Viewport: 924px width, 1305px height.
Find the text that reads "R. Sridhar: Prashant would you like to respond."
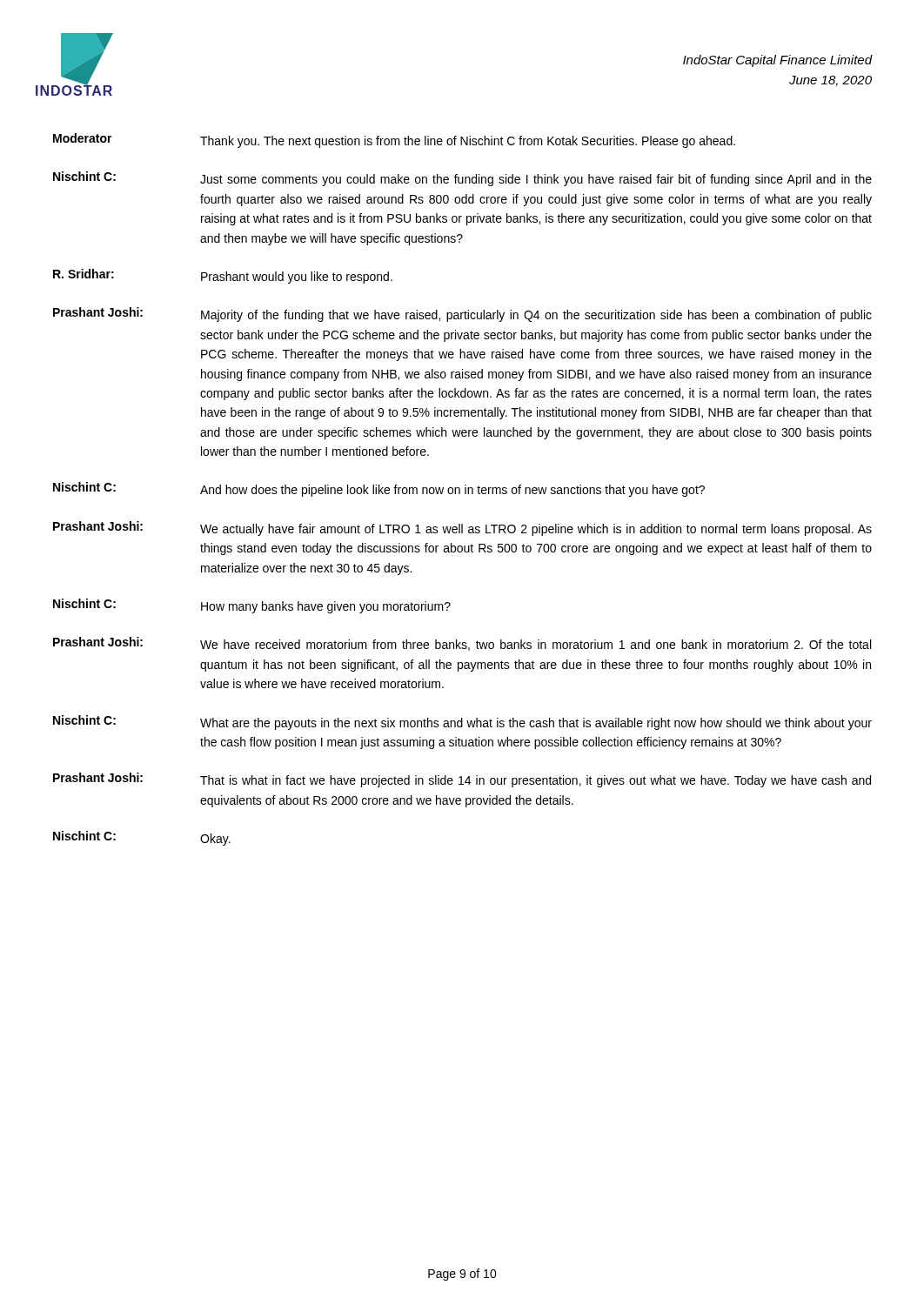coord(223,276)
